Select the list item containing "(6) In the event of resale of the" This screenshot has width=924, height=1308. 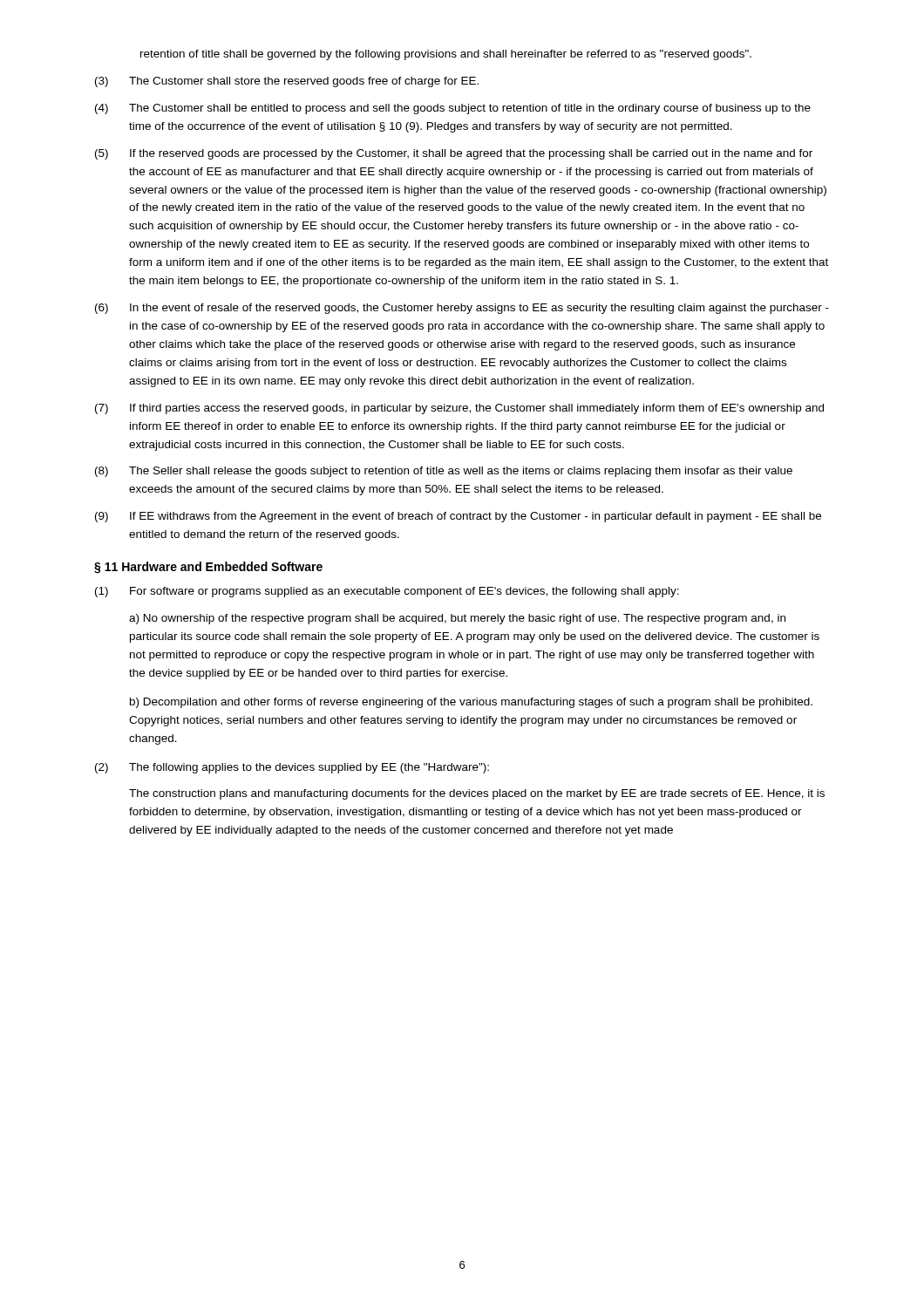(462, 345)
